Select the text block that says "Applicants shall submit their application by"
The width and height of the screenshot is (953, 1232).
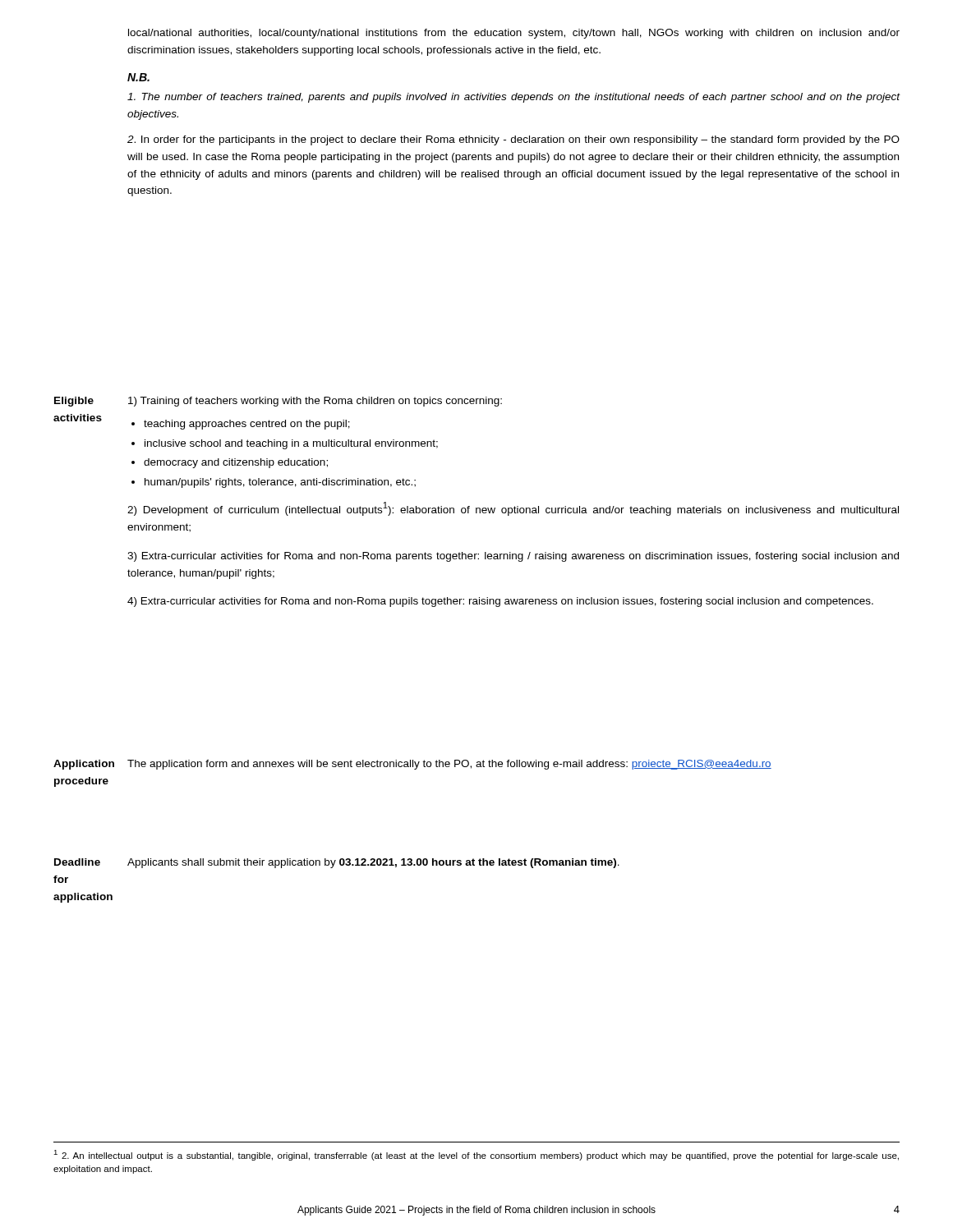[374, 862]
